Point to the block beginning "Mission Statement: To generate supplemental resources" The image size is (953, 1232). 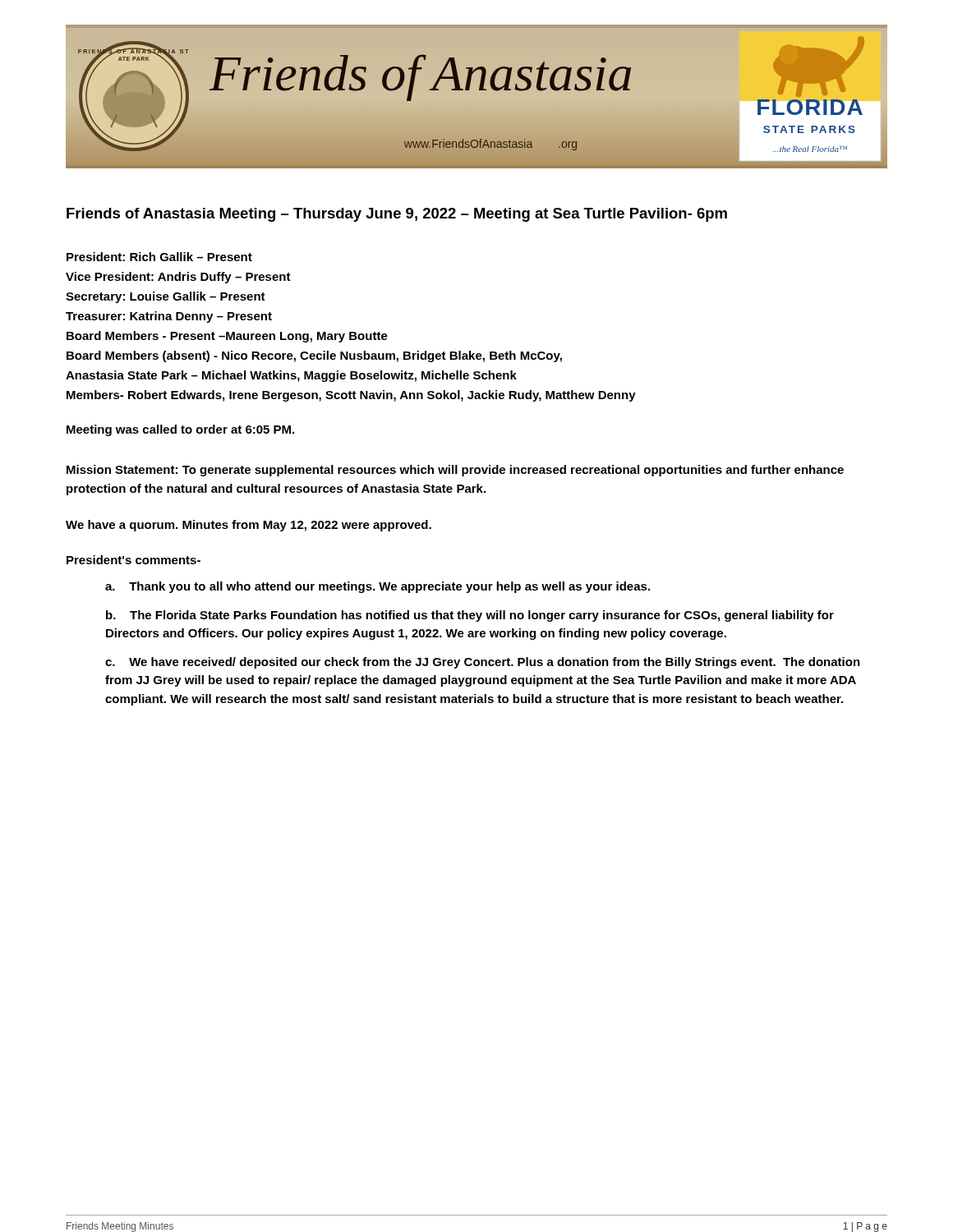[x=455, y=479]
